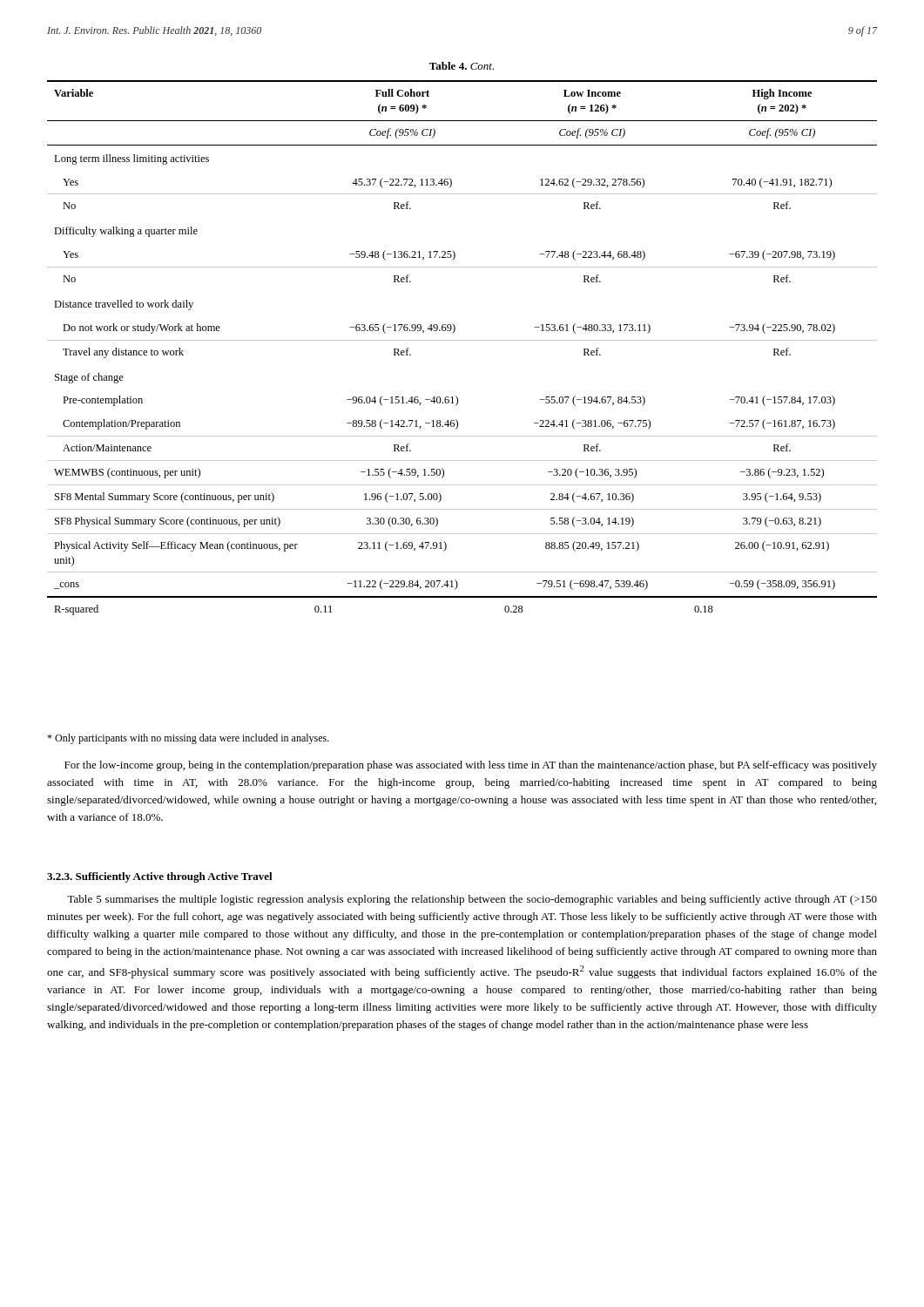
Task: Point to the region starting "For the low-income group, being in"
Action: tap(462, 791)
